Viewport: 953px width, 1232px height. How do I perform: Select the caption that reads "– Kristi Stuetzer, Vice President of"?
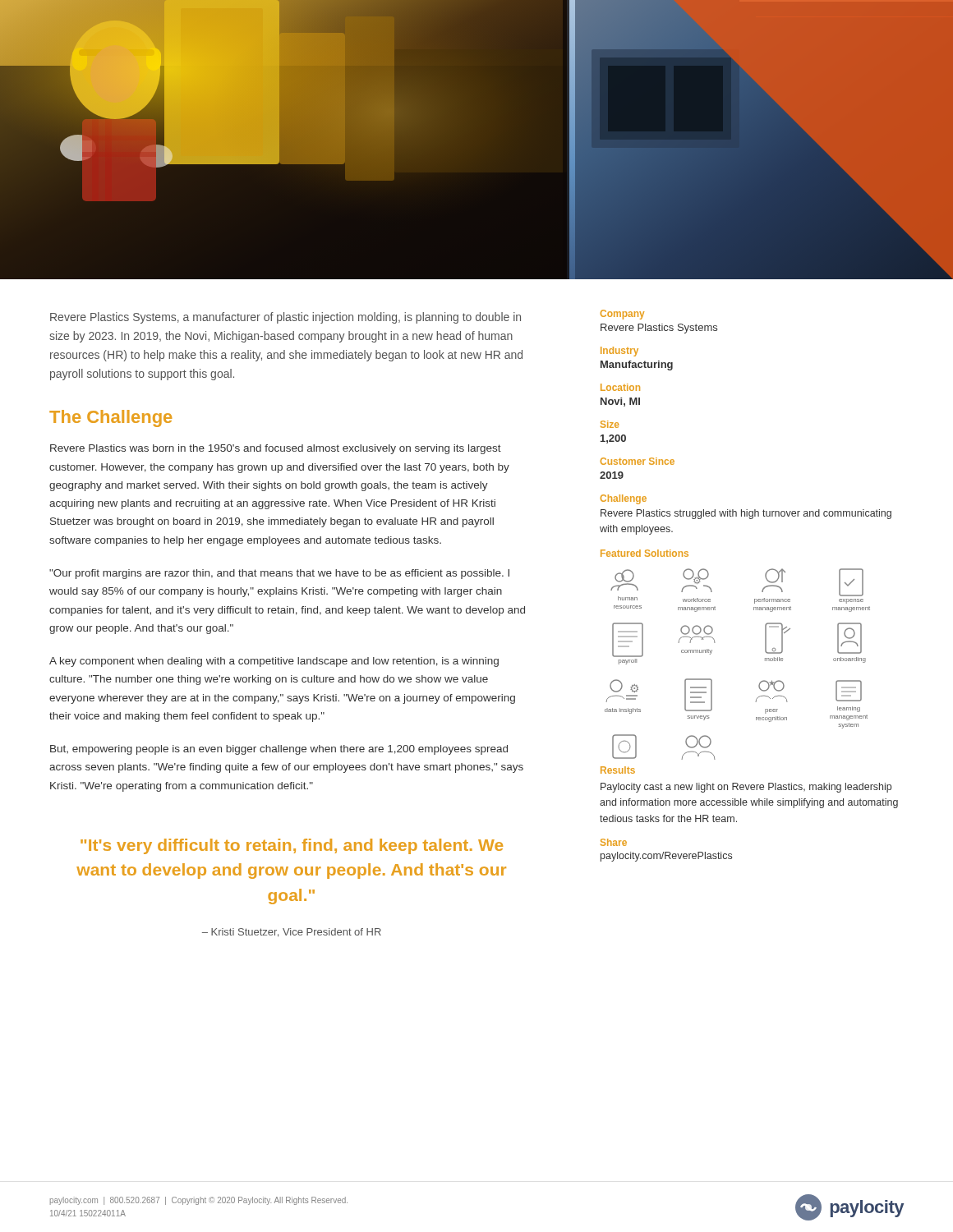pos(292,932)
